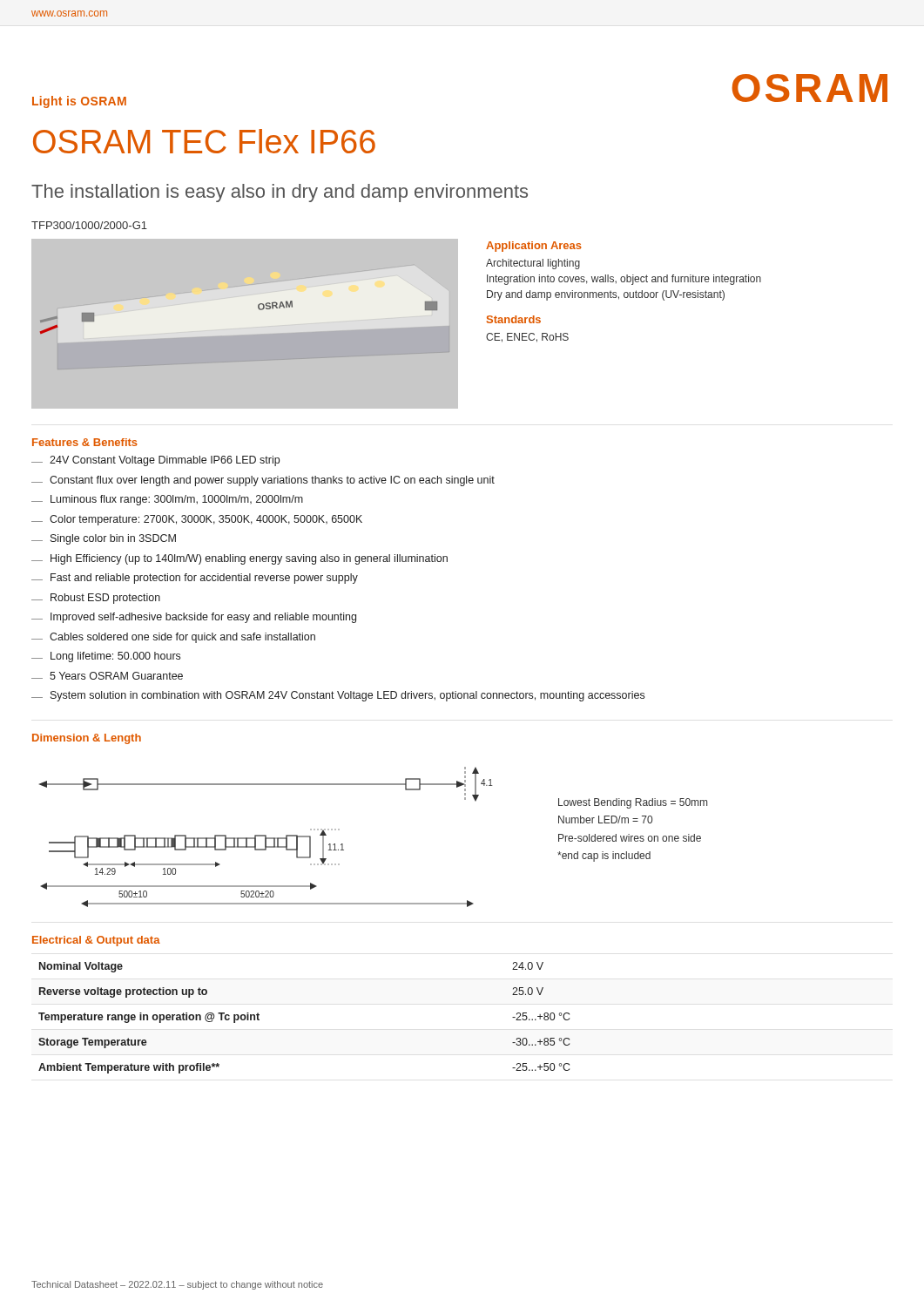Where is the passage that starts "— High Efficiency (up to"?
This screenshot has height=1307, width=924.
240,559
